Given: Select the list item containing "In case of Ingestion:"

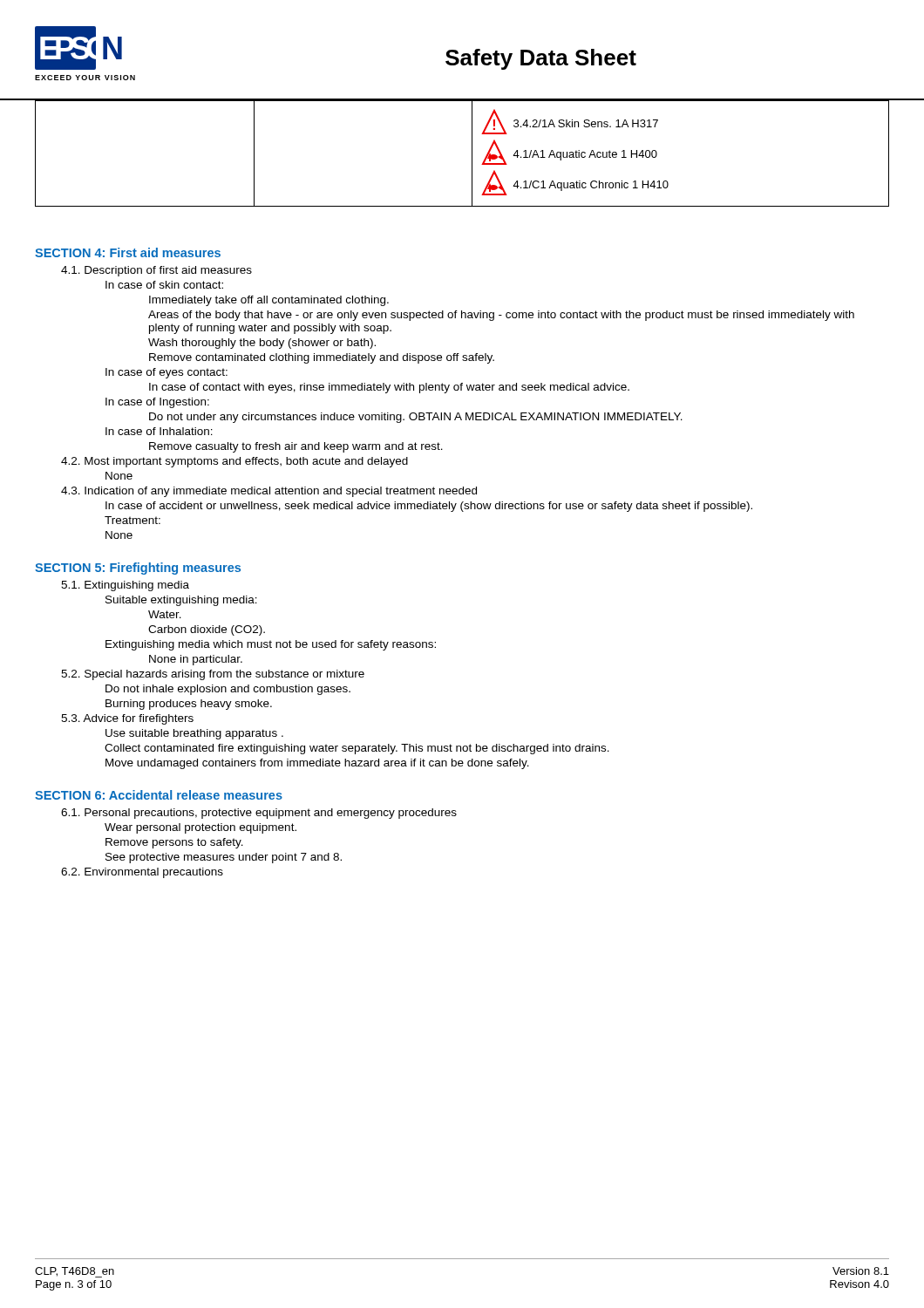Looking at the screenshot, I should tap(157, 402).
